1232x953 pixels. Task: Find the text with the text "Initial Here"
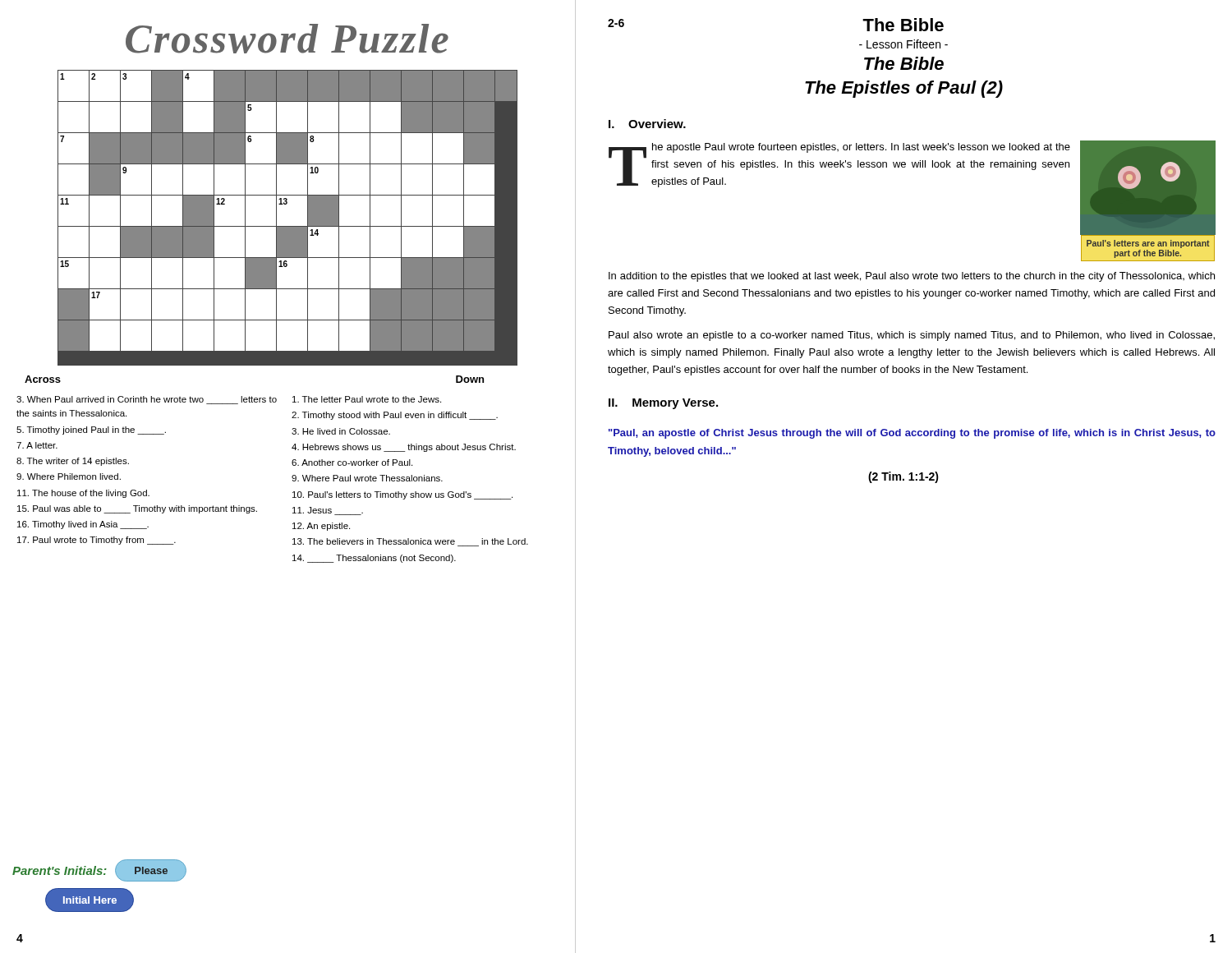(x=90, y=900)
